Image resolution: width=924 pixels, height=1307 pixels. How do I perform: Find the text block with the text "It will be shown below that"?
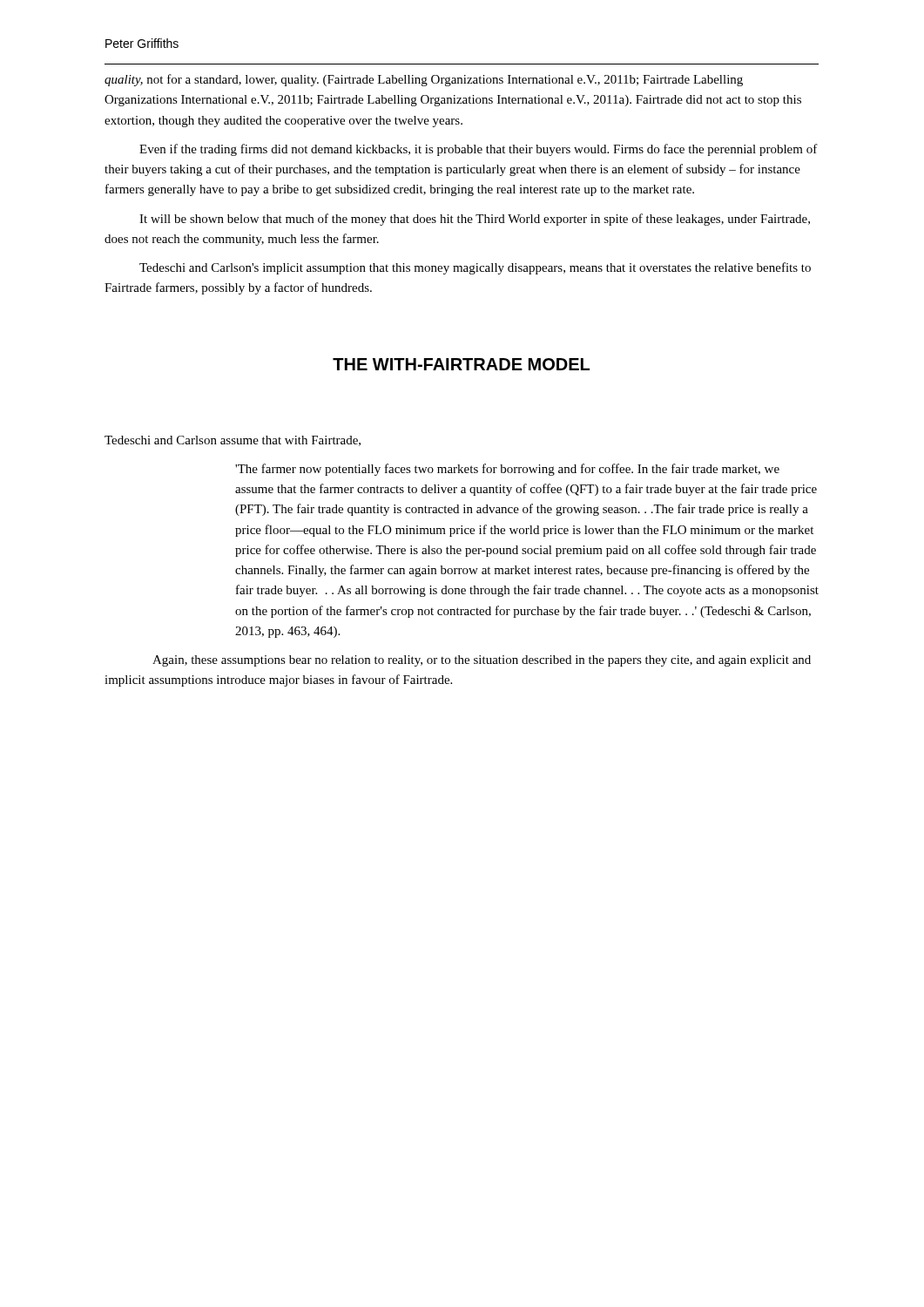462,229
